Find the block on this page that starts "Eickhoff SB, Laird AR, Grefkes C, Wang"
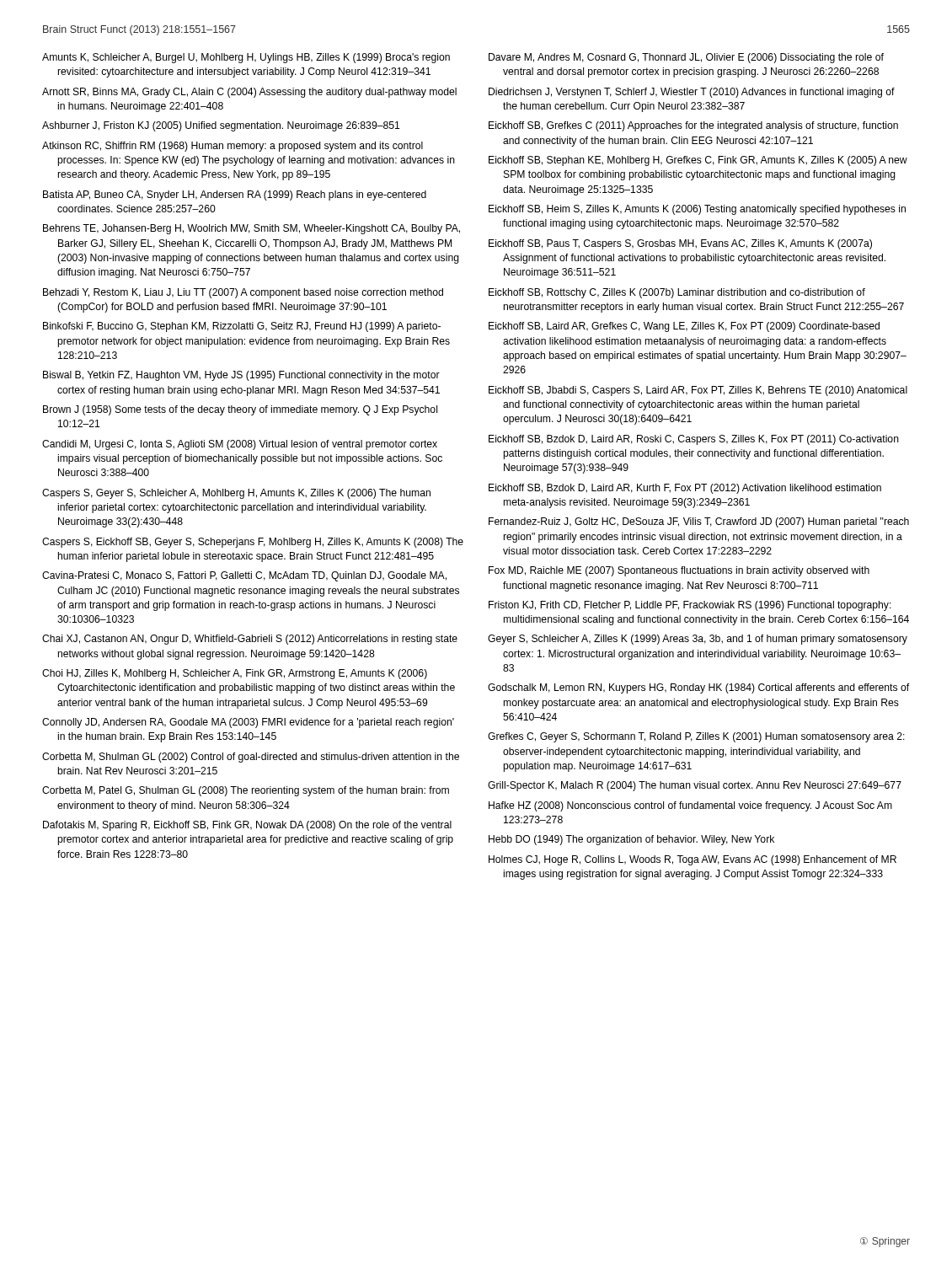Screen dimensions: 1264x952 click(697, 348)
